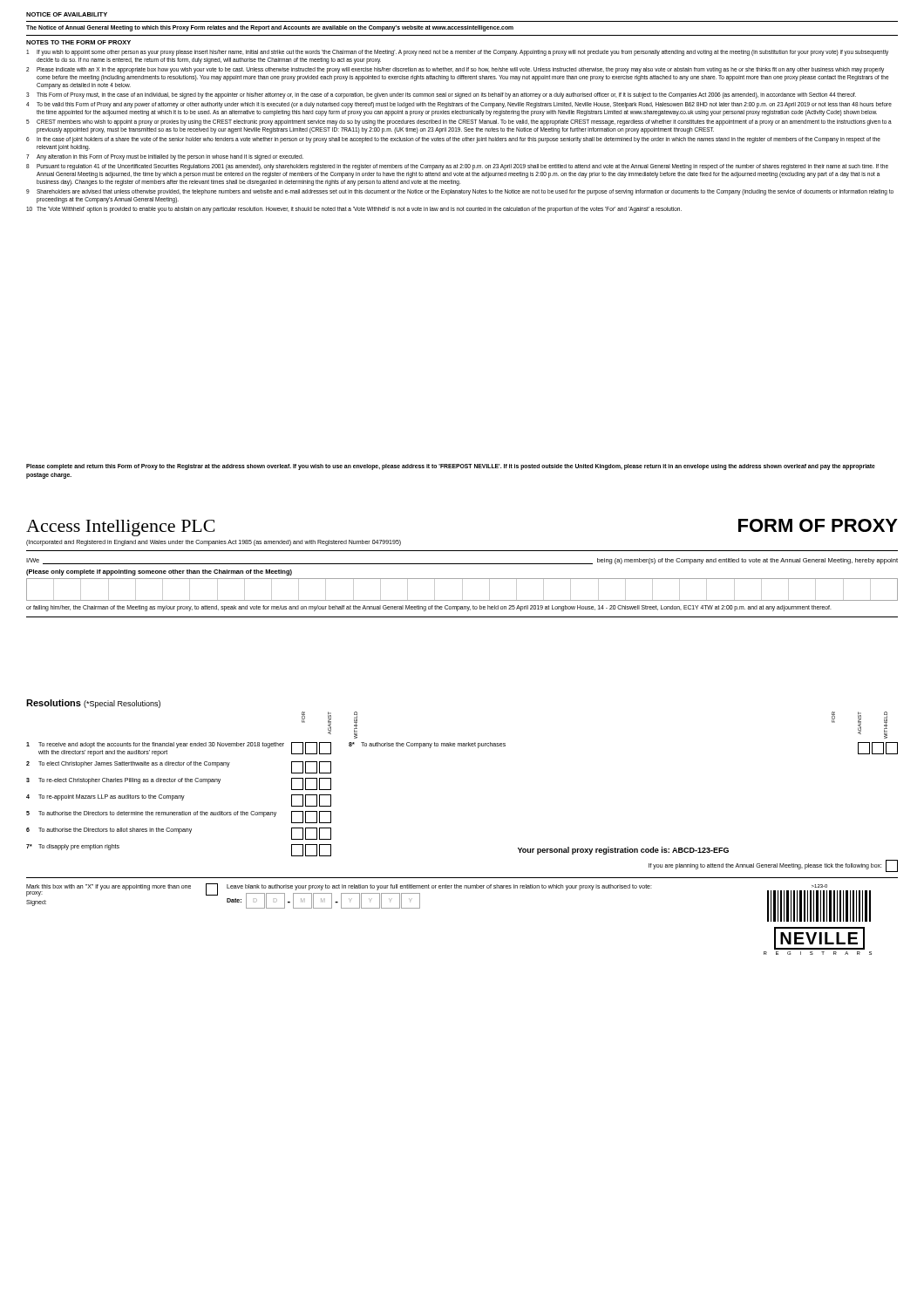Where is the passage that starts "Leave blank to authorise your proxy to act"?
The image size is (924, 1308).
tap(439, 886)
